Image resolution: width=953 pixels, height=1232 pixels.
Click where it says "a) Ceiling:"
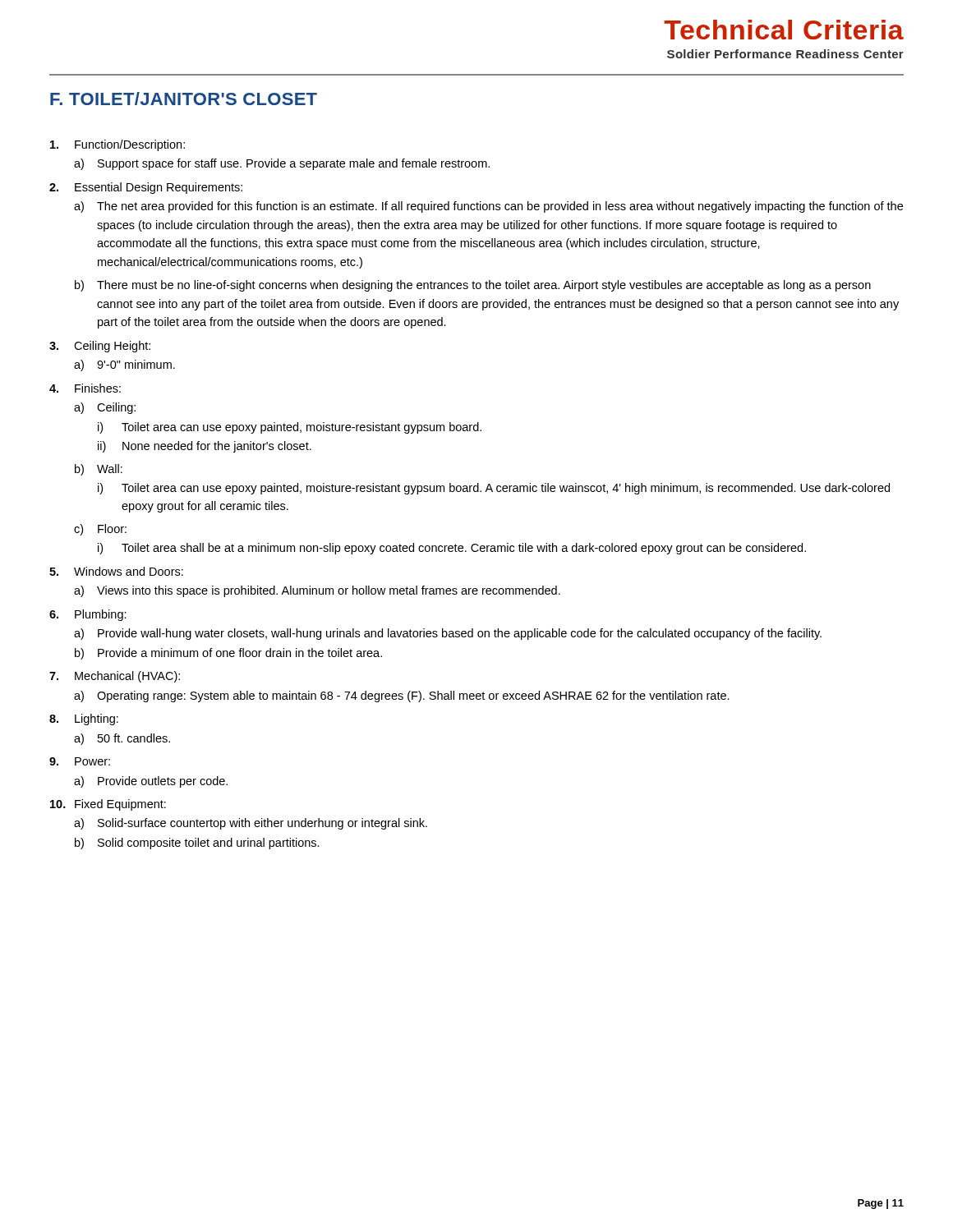(x=105, y=408)
